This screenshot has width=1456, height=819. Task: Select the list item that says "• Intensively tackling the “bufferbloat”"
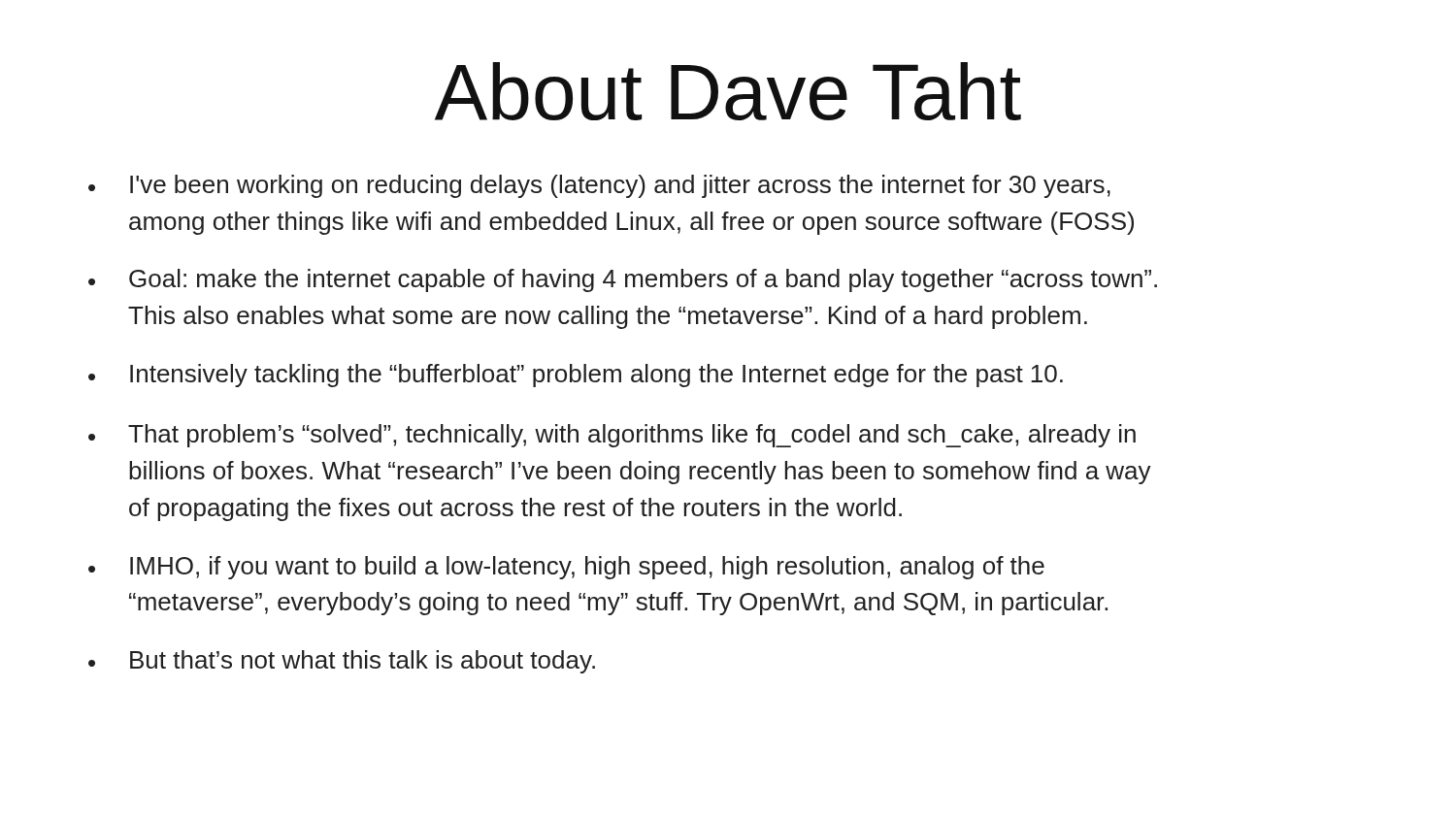click(x=733, y=376)
